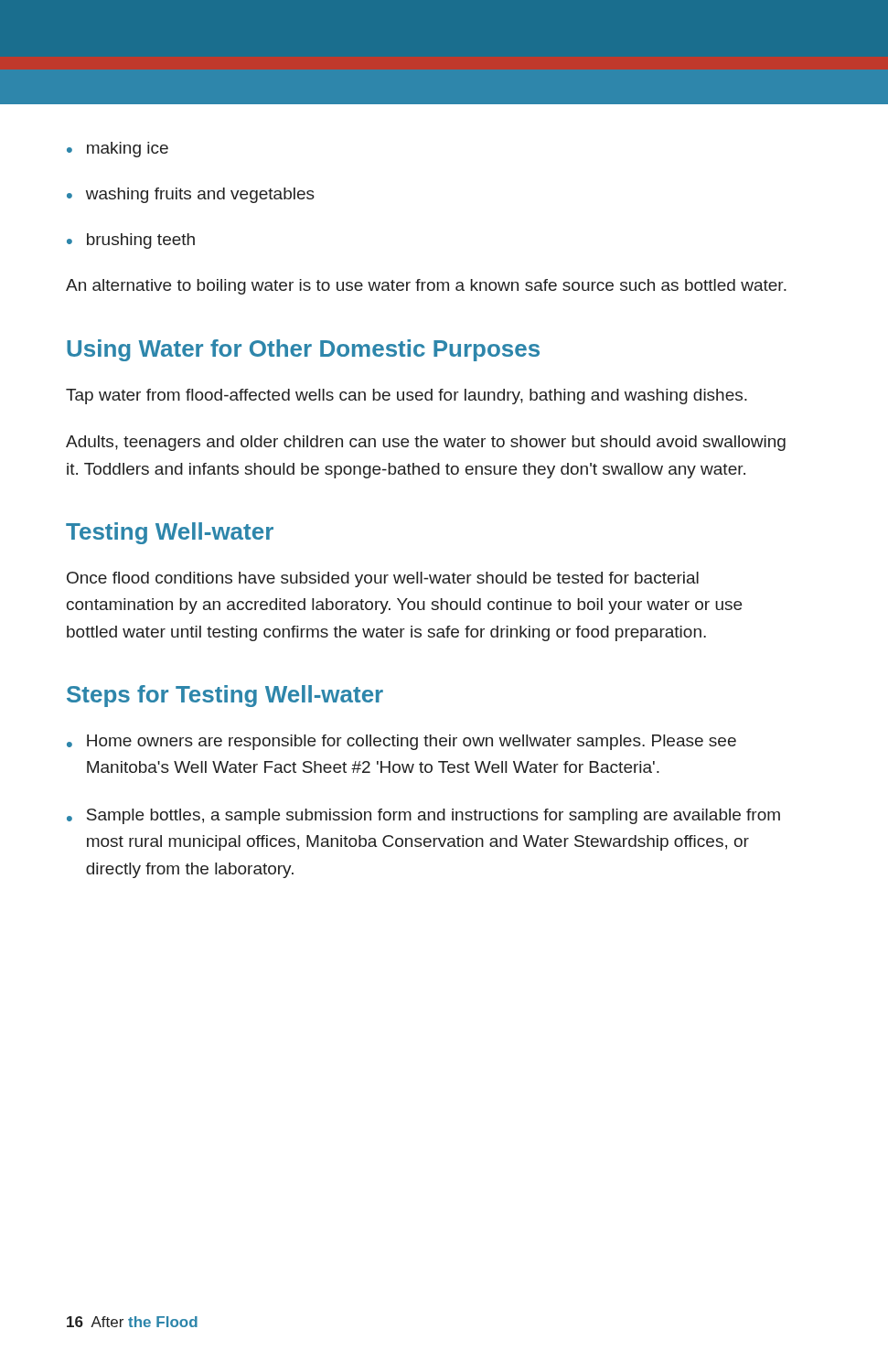
Task: Find the block on this page that starts "An alternative to boiling water"
Action: (x=427, y=285)
